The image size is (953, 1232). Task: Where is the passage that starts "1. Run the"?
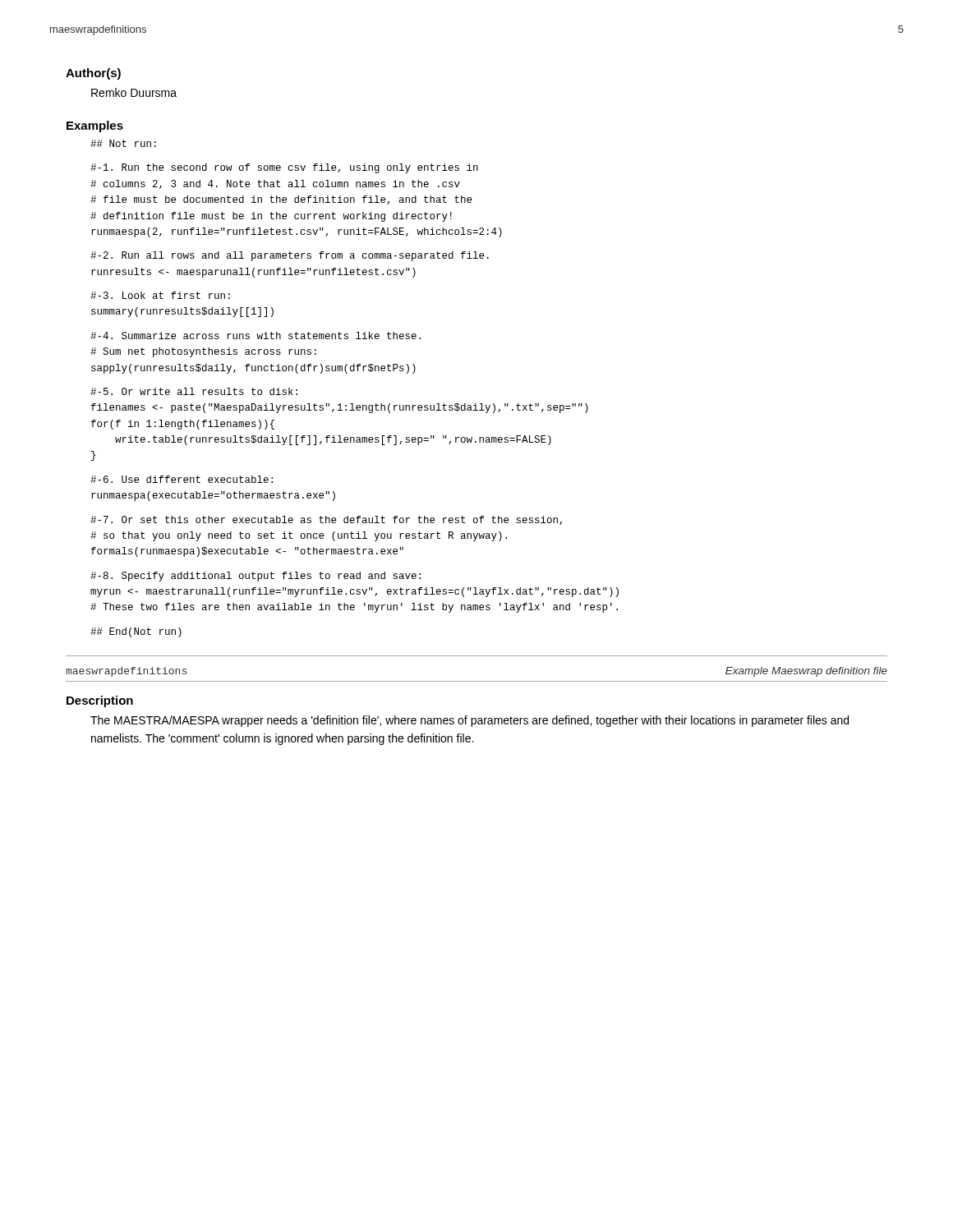297,200
